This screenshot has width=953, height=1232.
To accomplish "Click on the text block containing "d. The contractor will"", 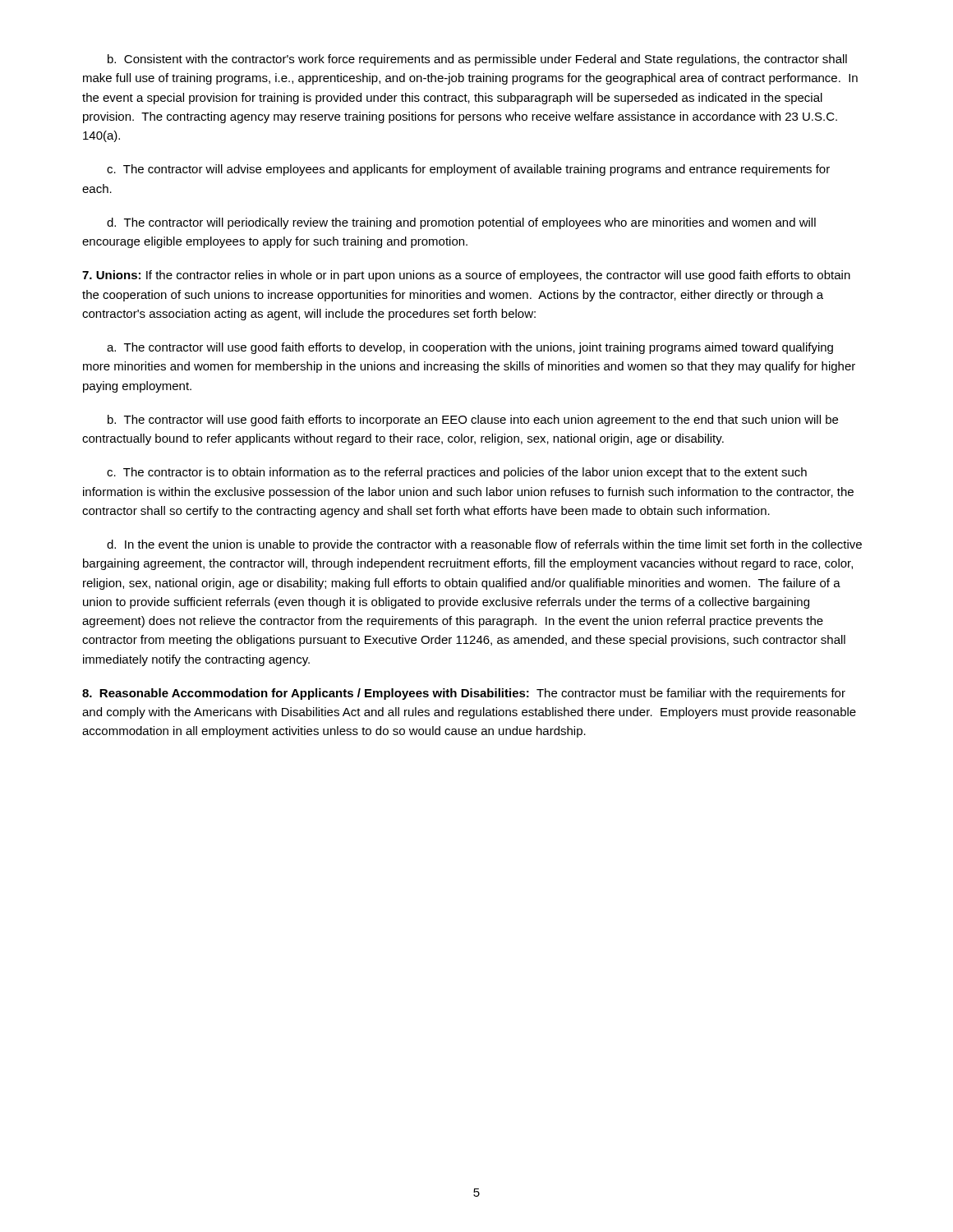I will [x=449, y=231].
